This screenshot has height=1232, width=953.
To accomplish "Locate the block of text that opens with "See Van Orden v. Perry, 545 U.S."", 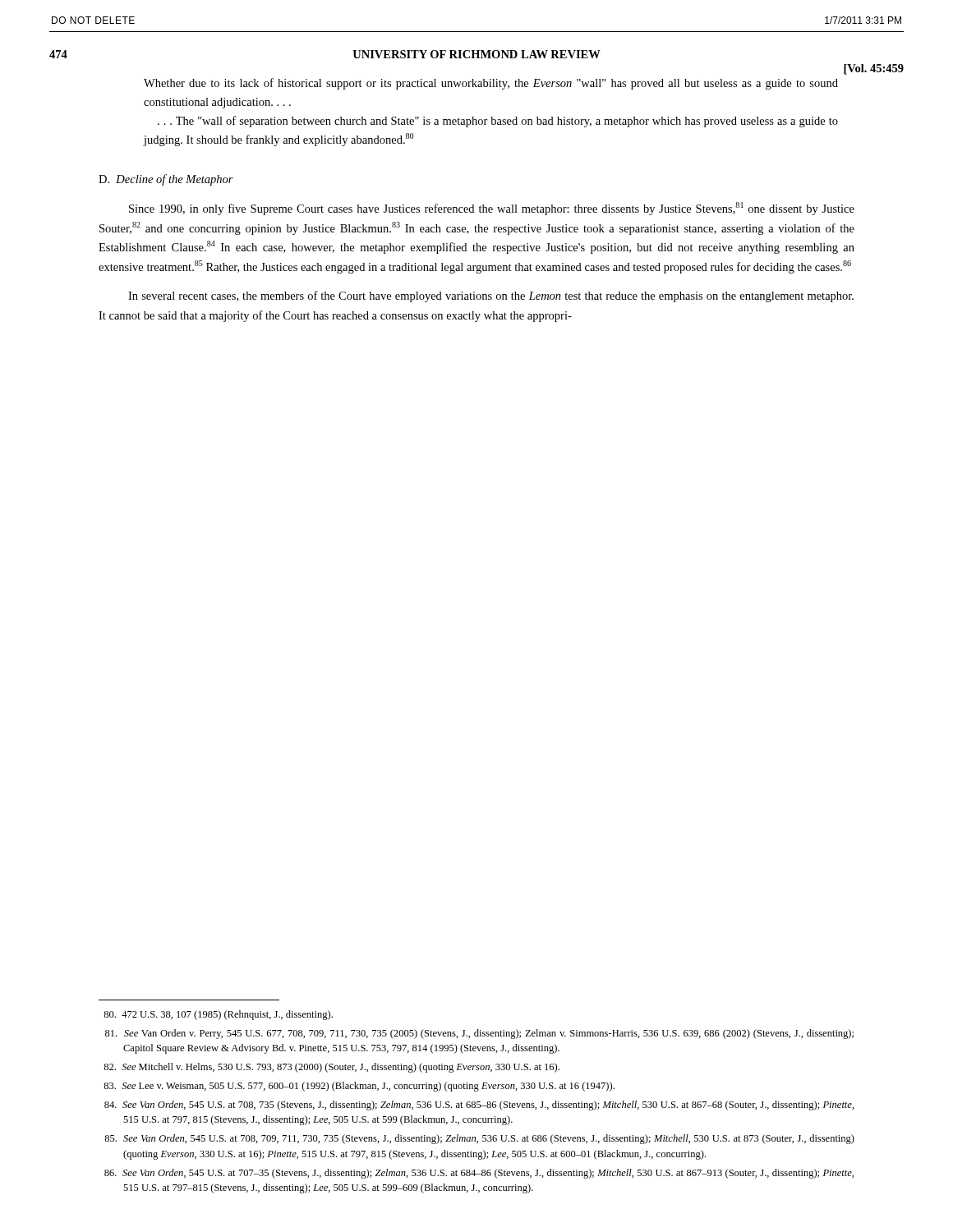I will pos(476,1041).
